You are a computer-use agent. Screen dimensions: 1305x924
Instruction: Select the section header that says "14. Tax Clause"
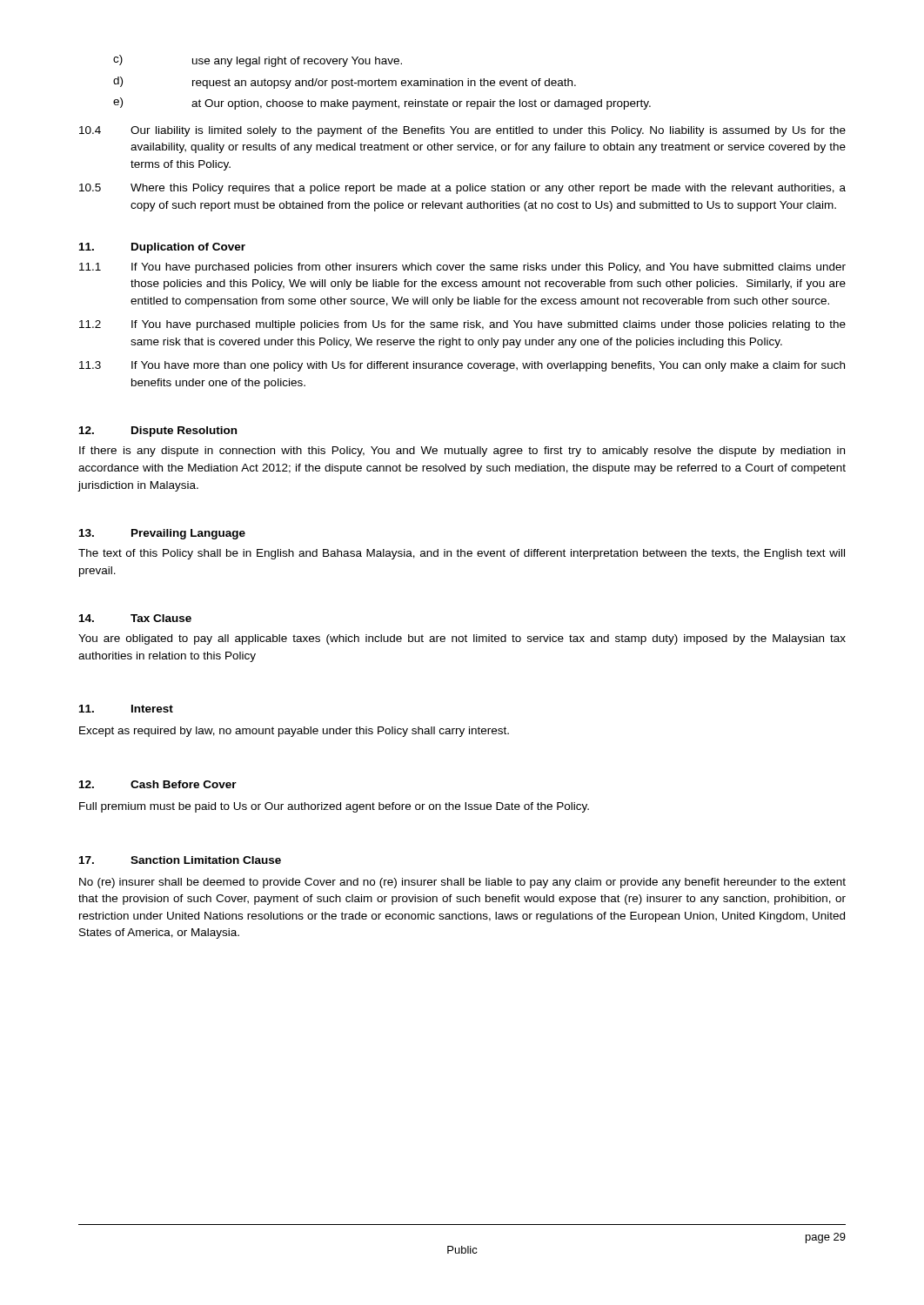[x=135, y=618]
